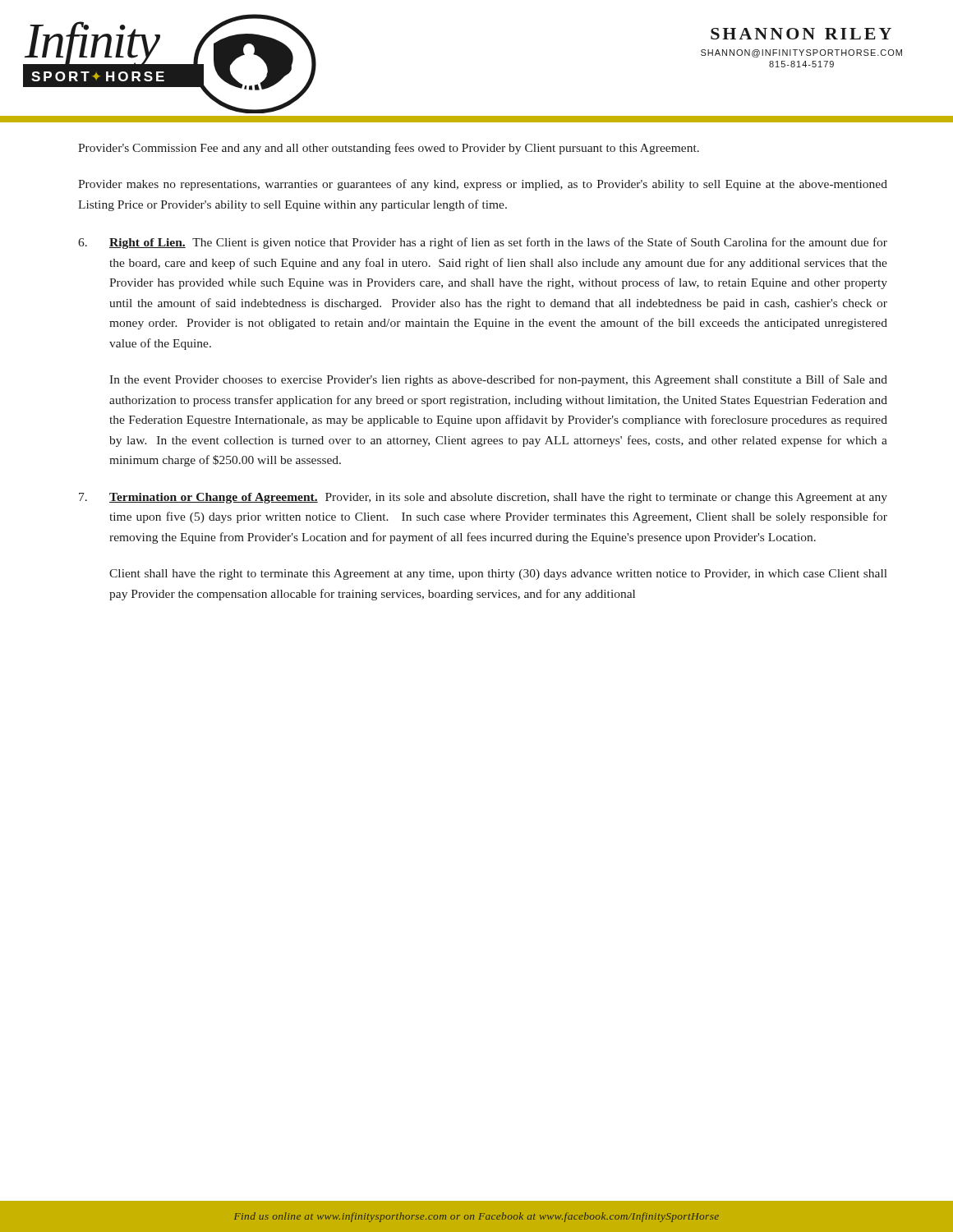
Task: Locate the text block that reads "Client shall have"
Action: 498,583
